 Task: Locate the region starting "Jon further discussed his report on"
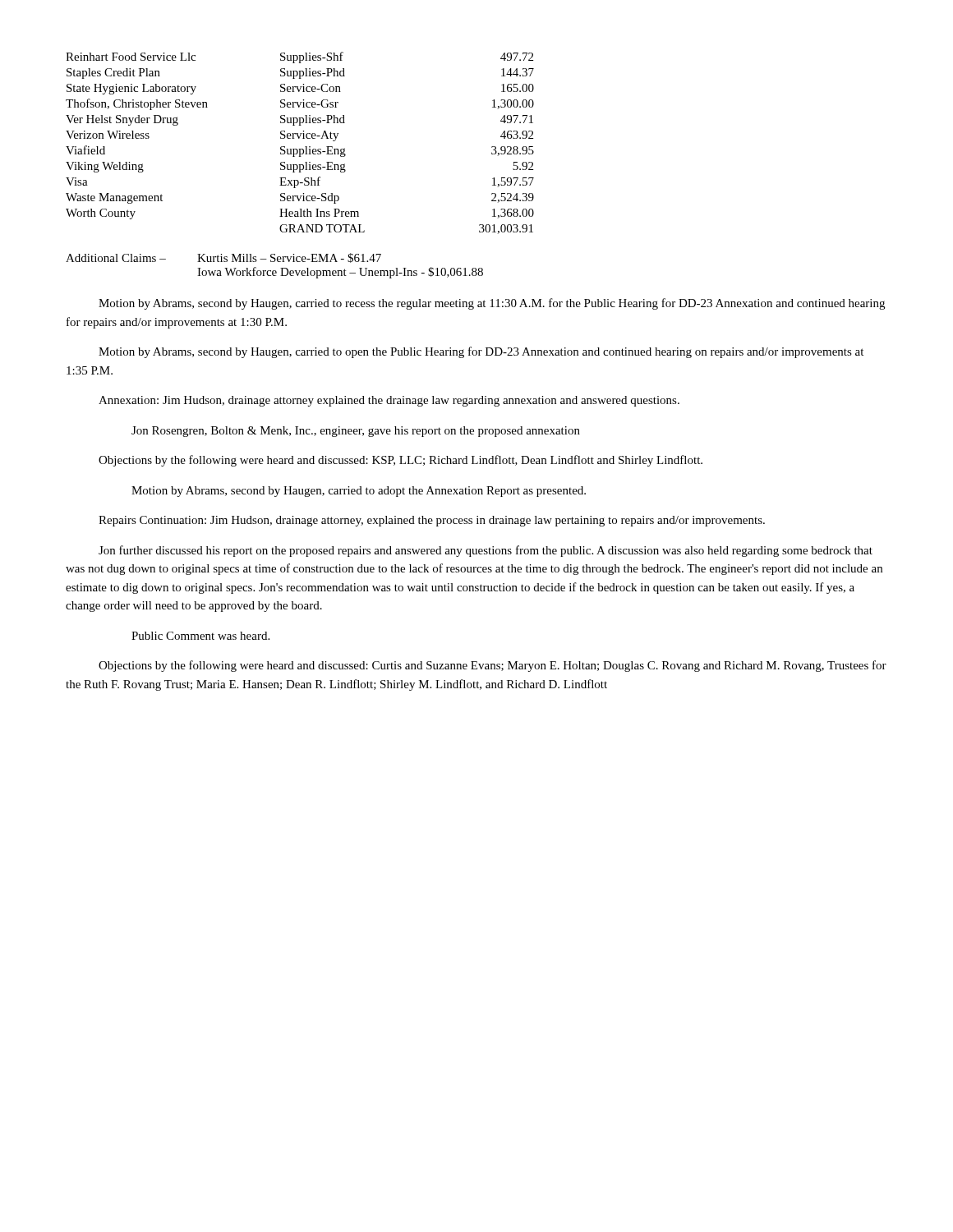click(474, 578)
